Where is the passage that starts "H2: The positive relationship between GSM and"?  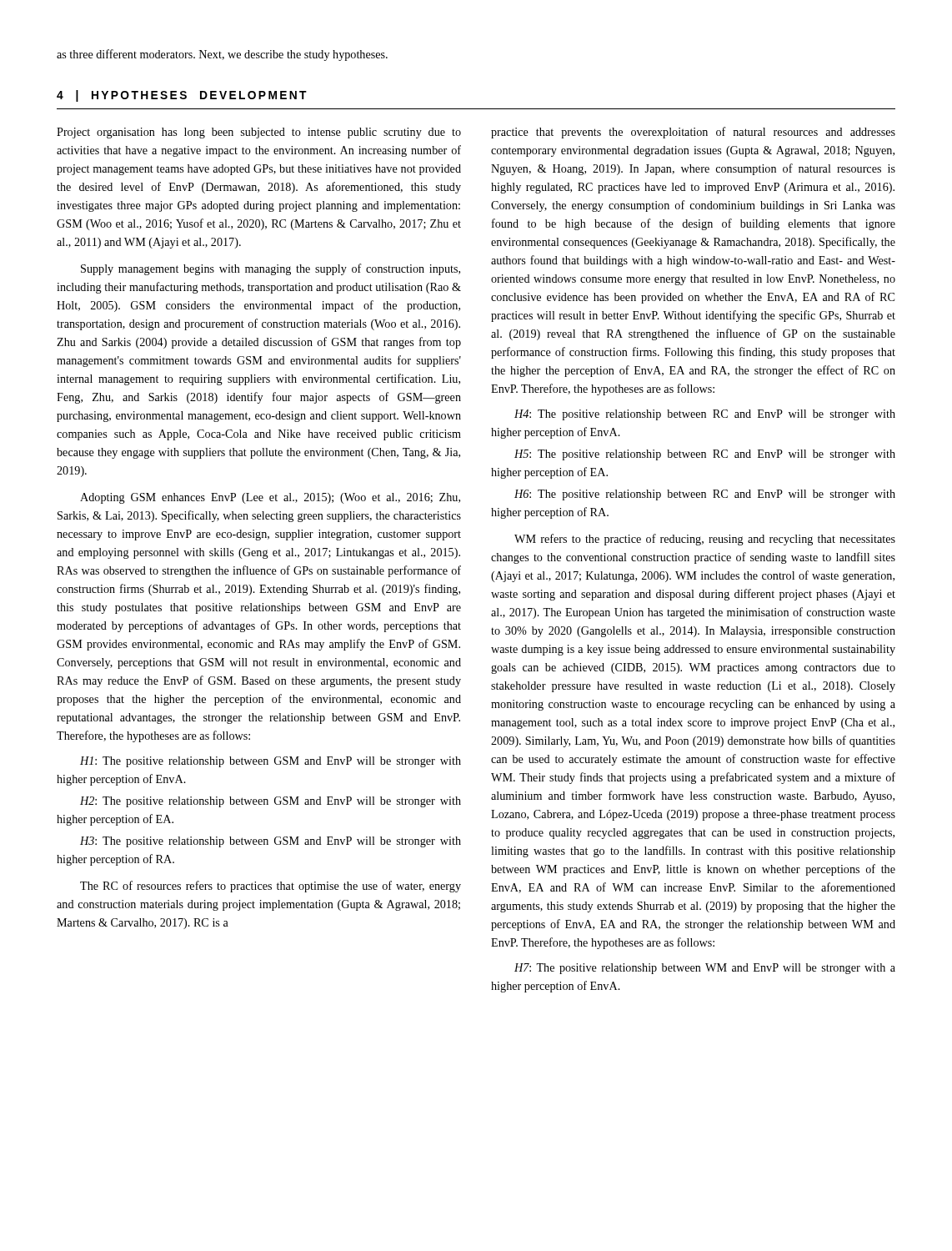click(259, 810)
